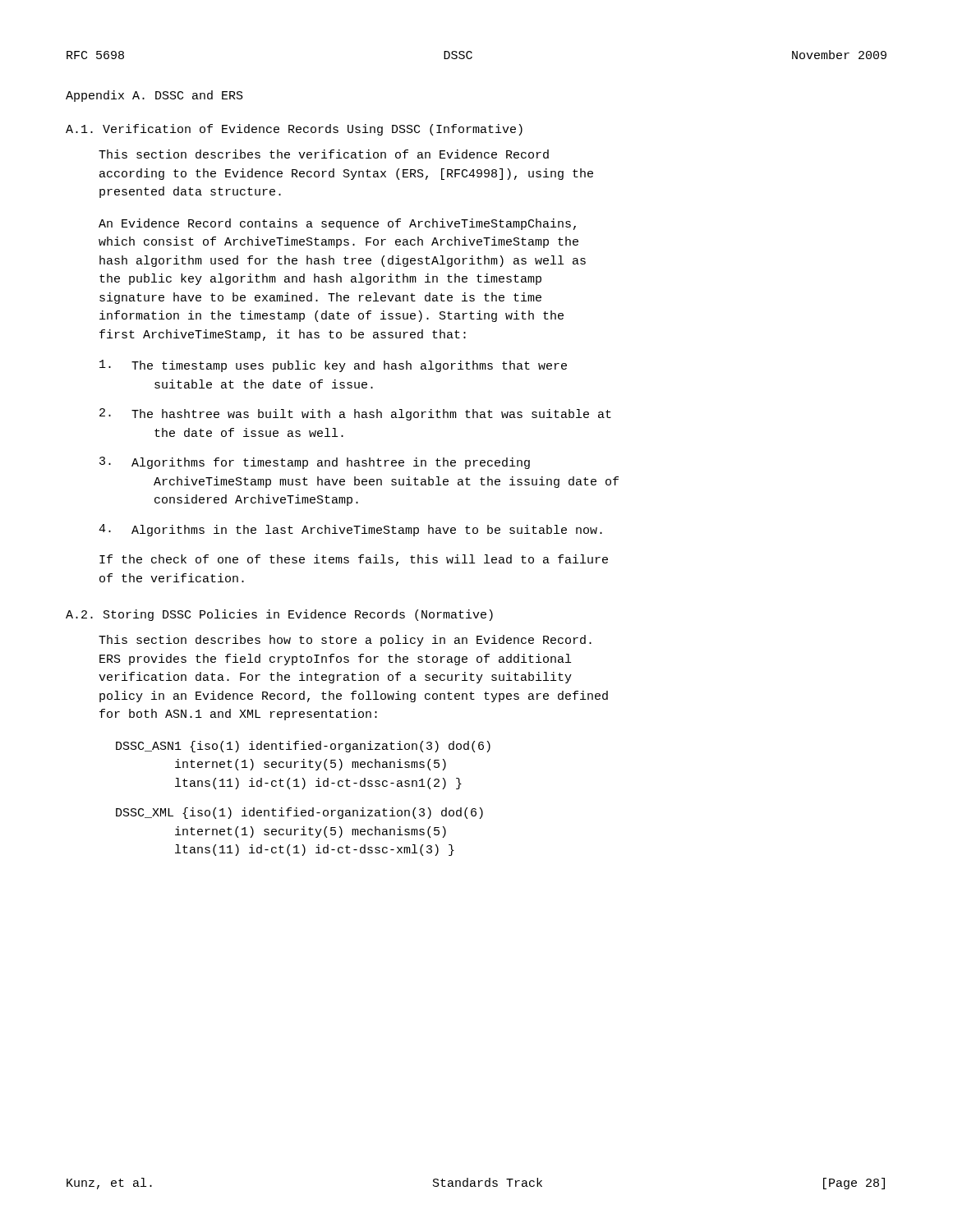953x1232 pixels.
Task: Find the list item that reads "2. The hashtree"
Action: 493,425
